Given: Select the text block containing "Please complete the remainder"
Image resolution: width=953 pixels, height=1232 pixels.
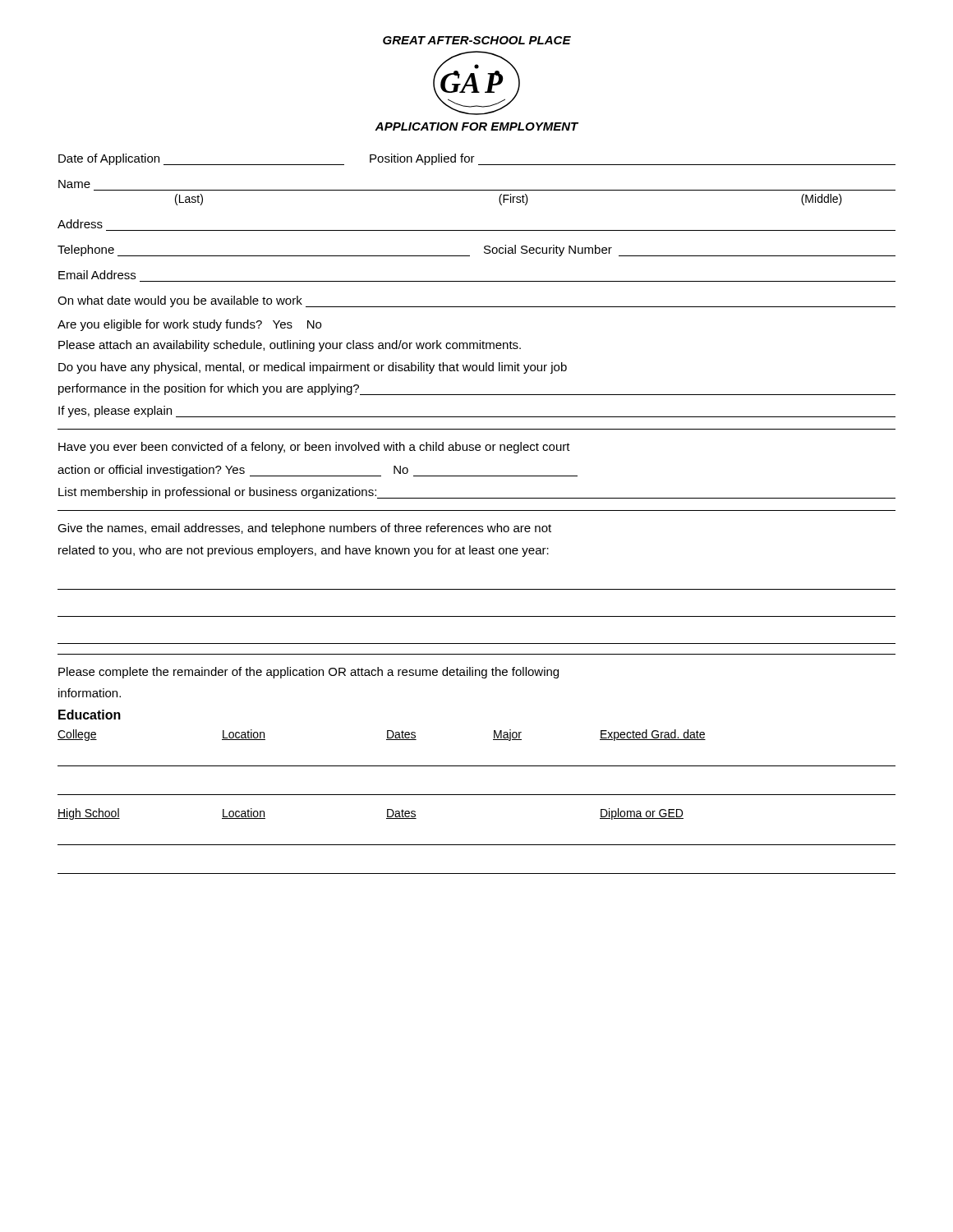Looking at the screenshot, I should click(309, 671).
